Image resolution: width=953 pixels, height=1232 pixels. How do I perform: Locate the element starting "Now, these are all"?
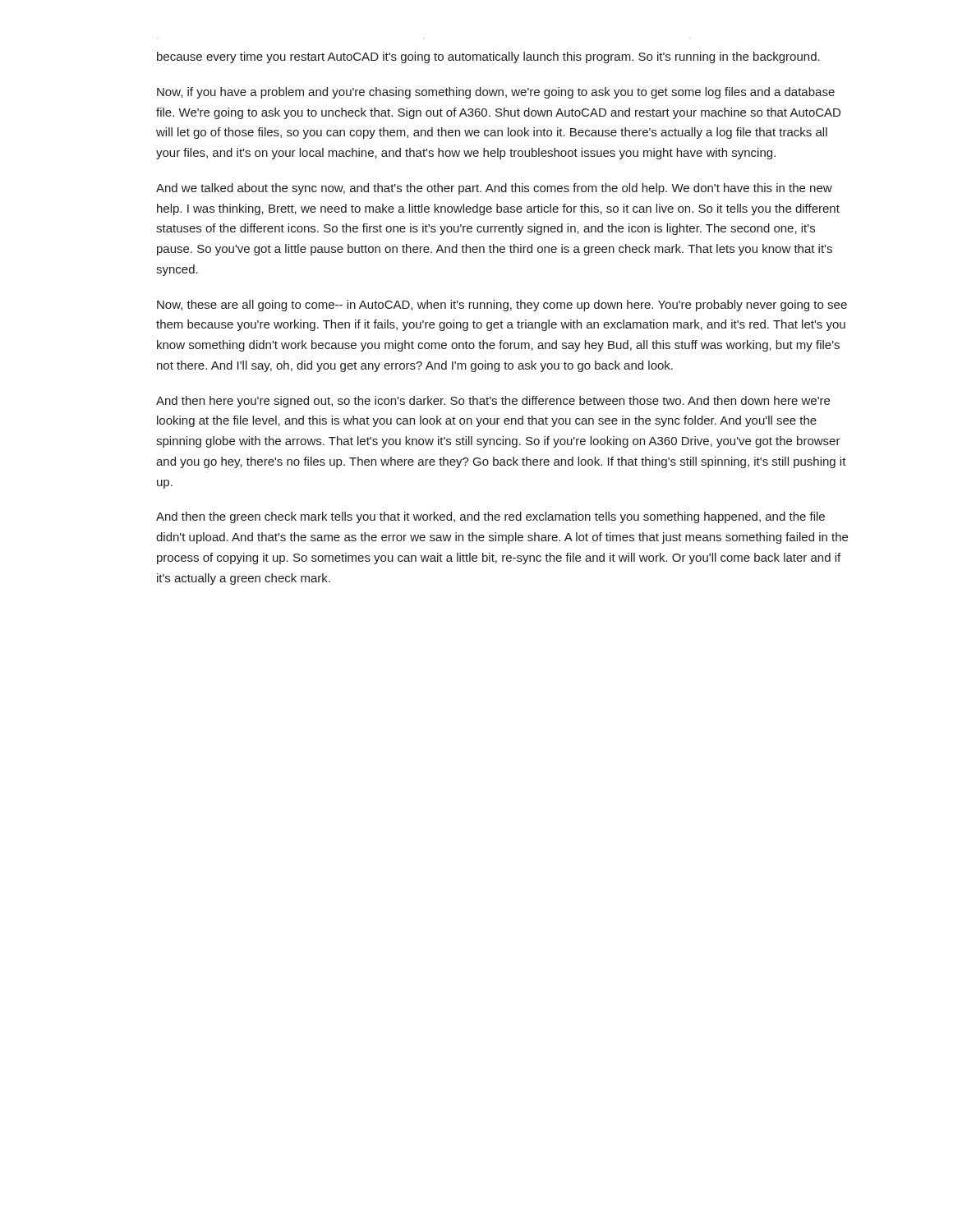505,335
